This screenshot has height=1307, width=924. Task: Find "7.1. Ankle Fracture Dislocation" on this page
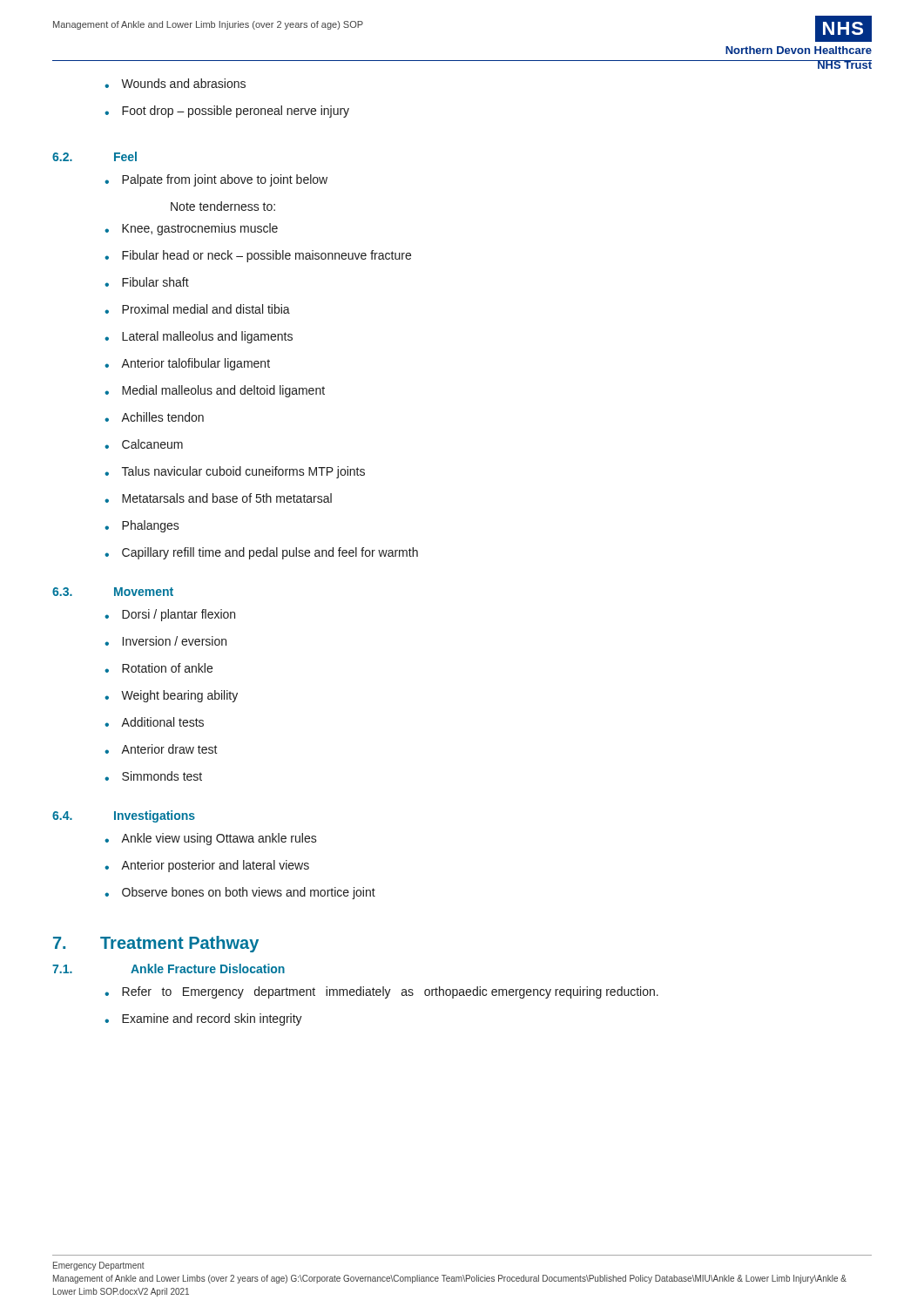click(x=169, y=969)
